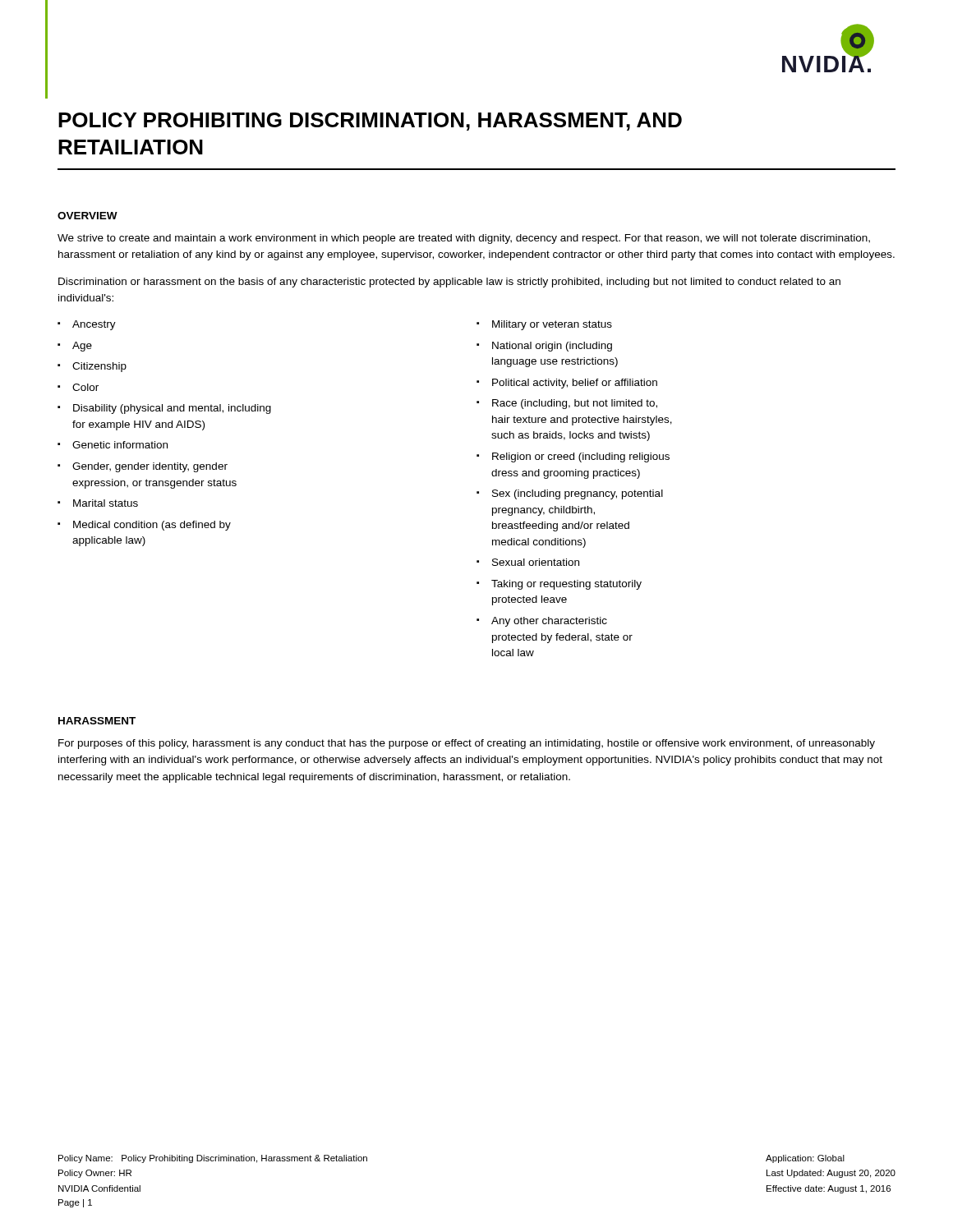Select the region starting "Discrimination or harassment on the basis"
Viewport: 953px width, 1232px height.
476,290
